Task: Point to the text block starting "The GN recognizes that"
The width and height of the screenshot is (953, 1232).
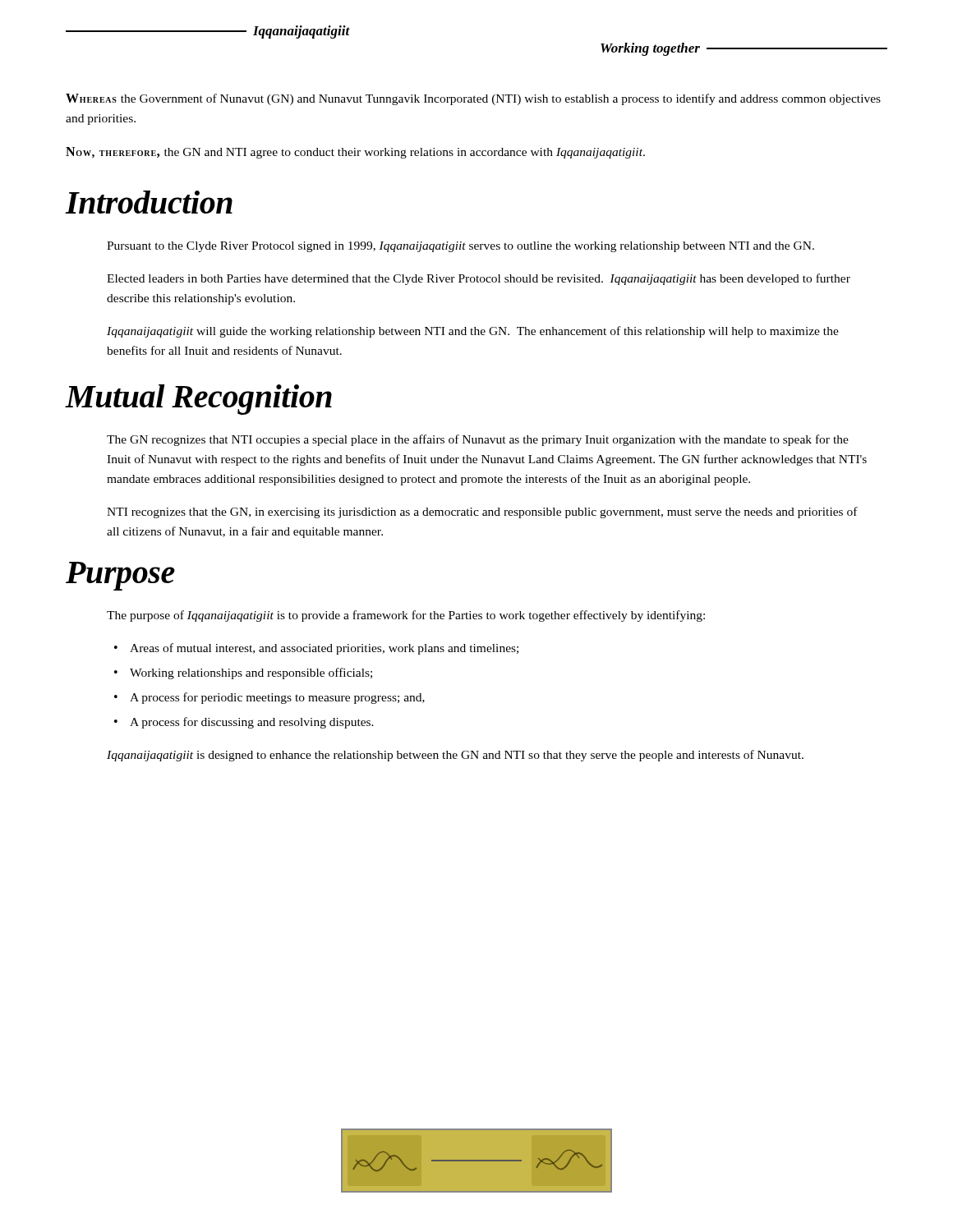Action: pyautogui.click(x=487, y=459)
